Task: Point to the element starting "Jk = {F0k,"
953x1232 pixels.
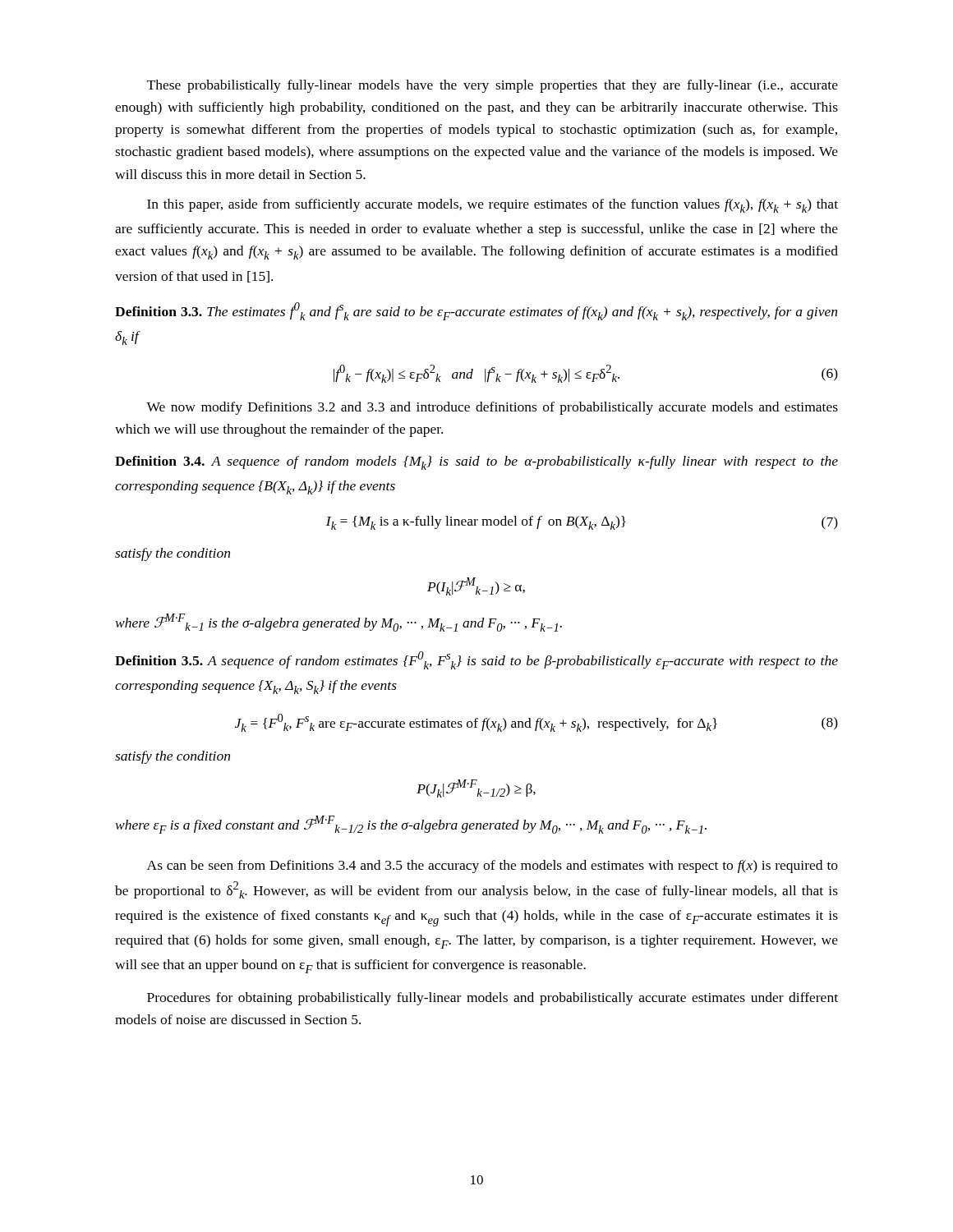Action: 476,723
